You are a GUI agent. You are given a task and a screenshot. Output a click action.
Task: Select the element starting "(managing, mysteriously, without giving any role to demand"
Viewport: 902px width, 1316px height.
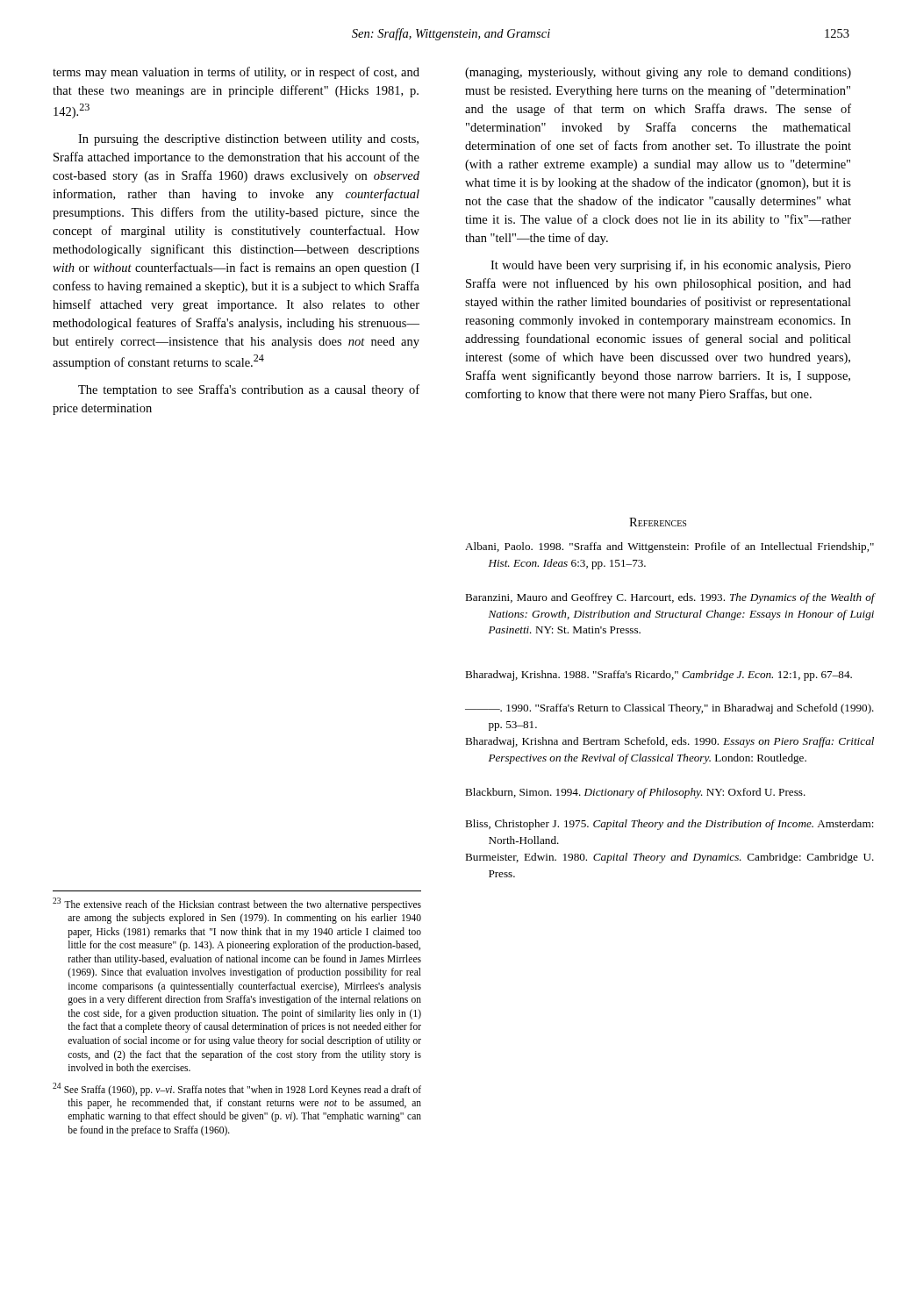coord(658,155)
